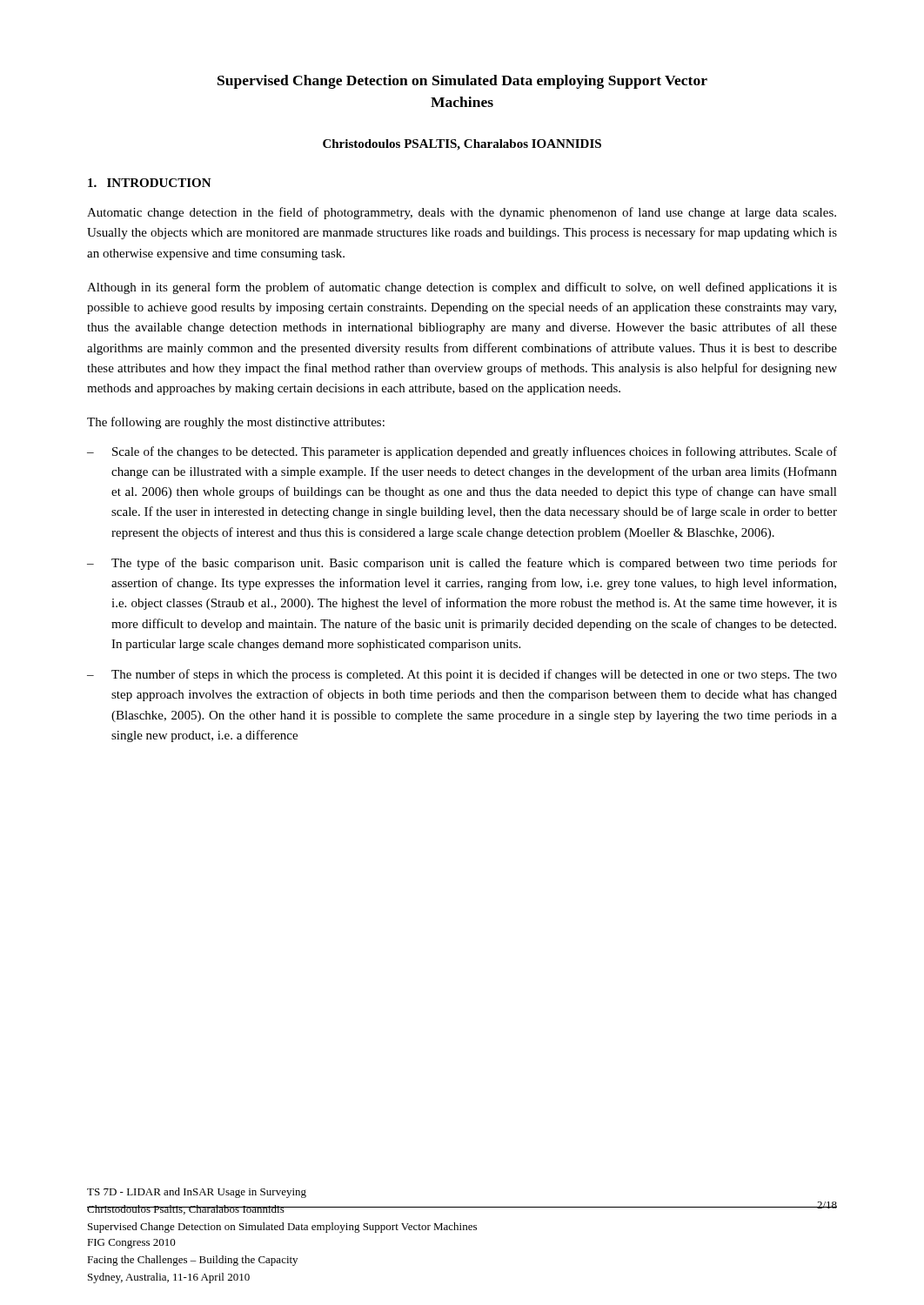Click on the passage starting "The following are roughly the most"
The height and width of the screenshot is (1305, 924).
click(236, 422)
